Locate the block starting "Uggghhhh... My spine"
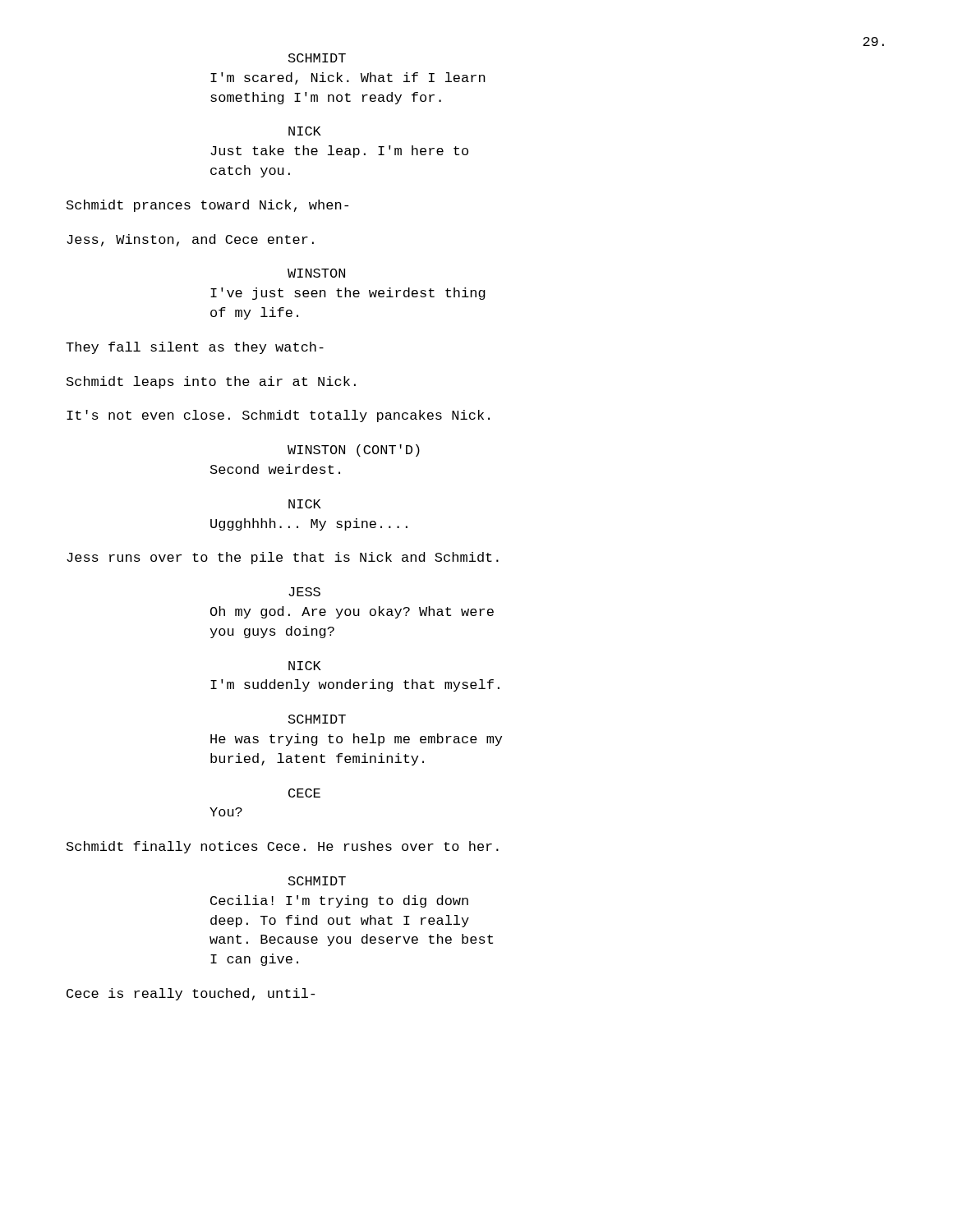Screen dimensions: 1232x953 point(310,524)
